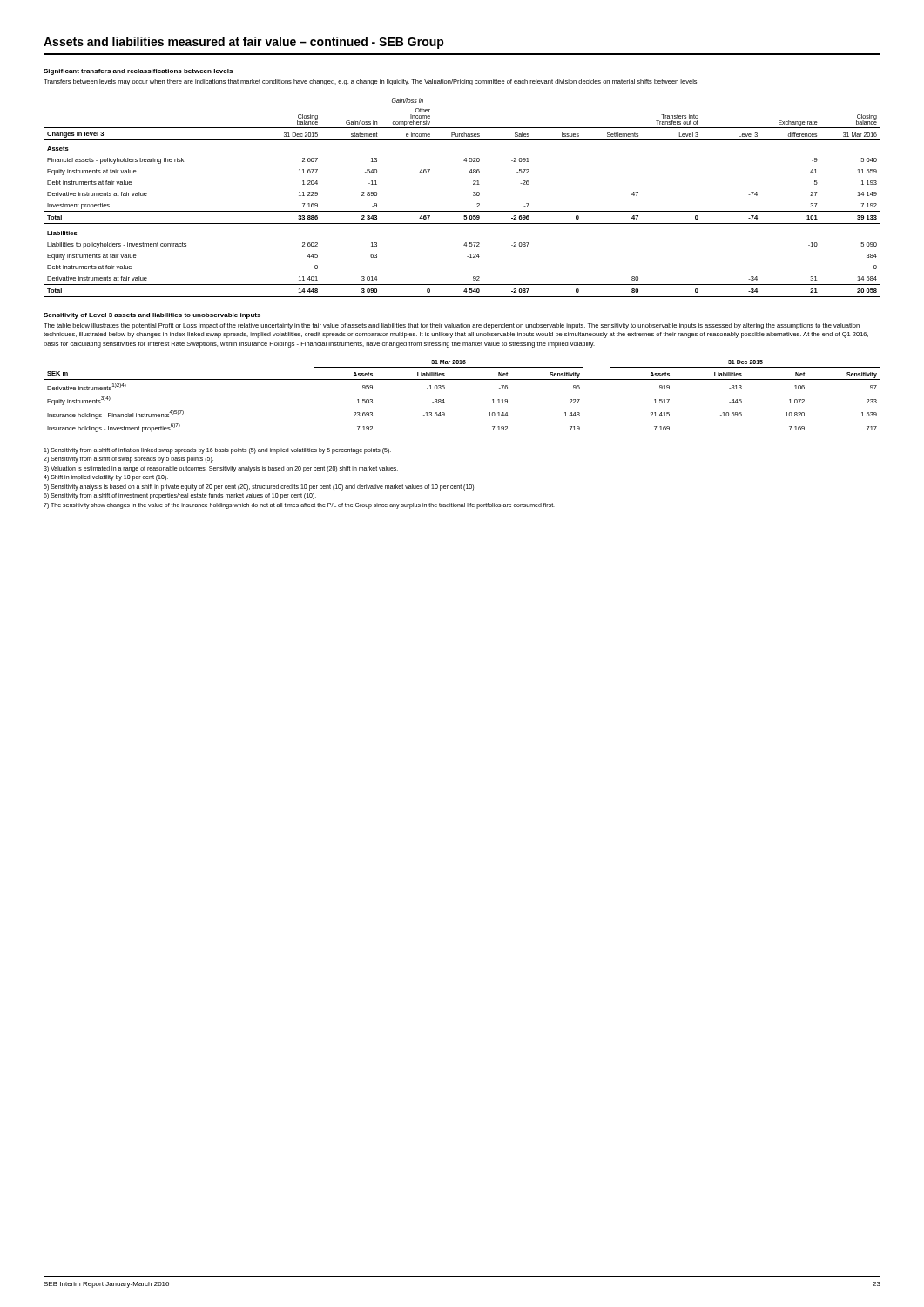The height and width of the screenshot is (1307, 924).
Task: Find the block starting "Significant transfers and reclassifications between levels"
Action: (138, 71)
